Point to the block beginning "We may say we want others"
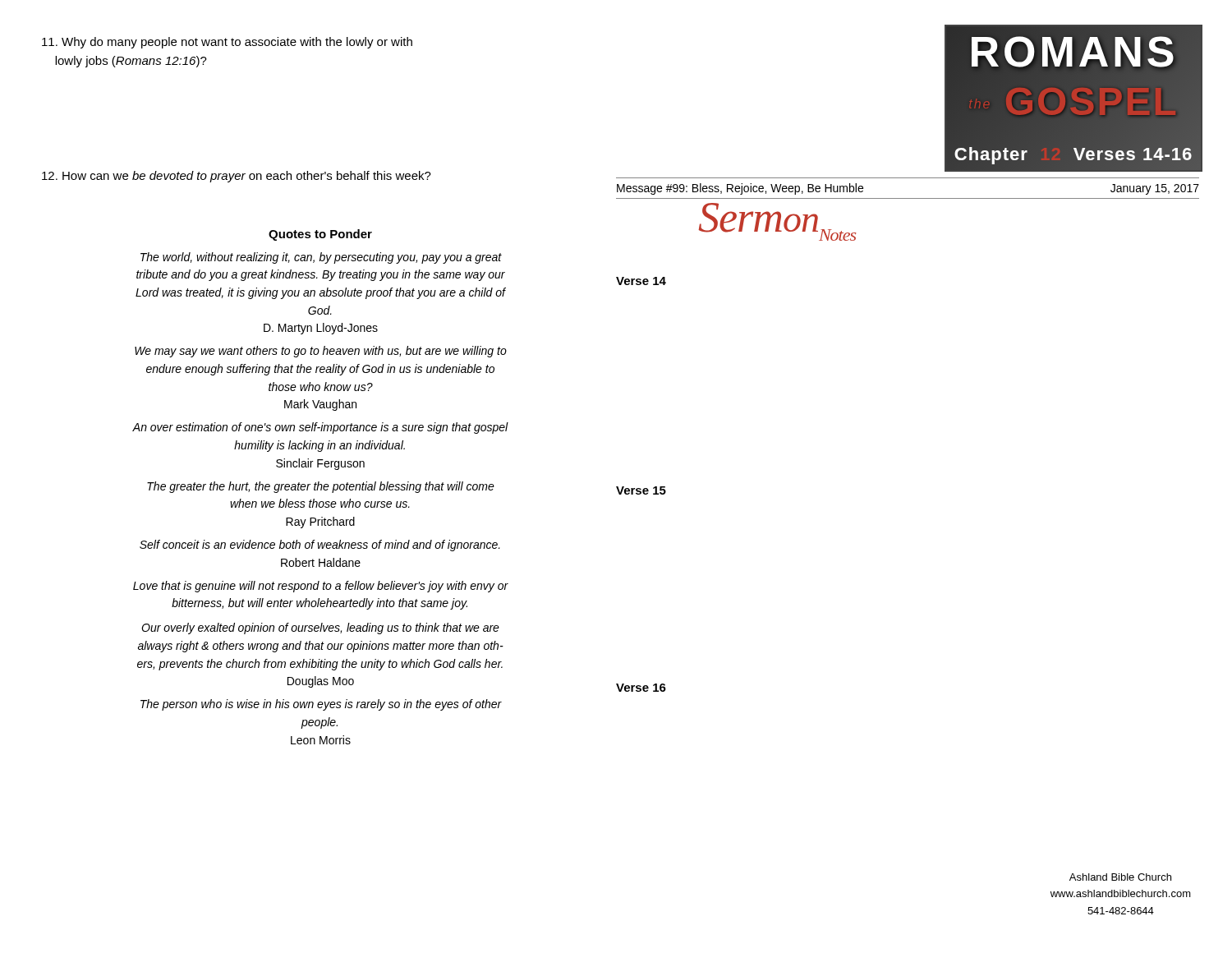Image resolution: width=1232 pixels, height=953 pixels. pyautogui.click(x=320, y=369)
